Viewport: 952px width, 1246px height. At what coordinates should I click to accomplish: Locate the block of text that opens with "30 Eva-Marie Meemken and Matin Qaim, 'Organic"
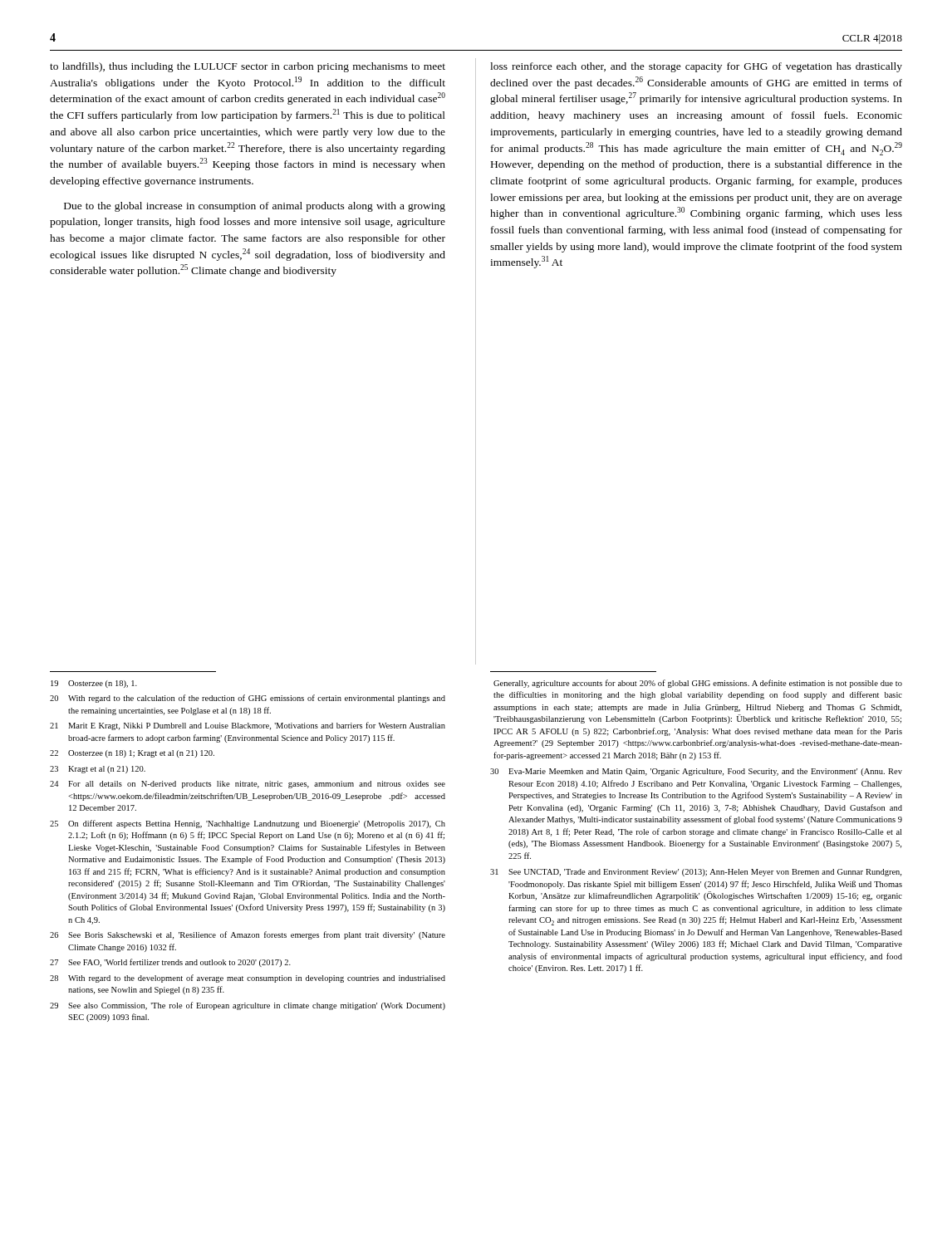click(x=696, y=814)
